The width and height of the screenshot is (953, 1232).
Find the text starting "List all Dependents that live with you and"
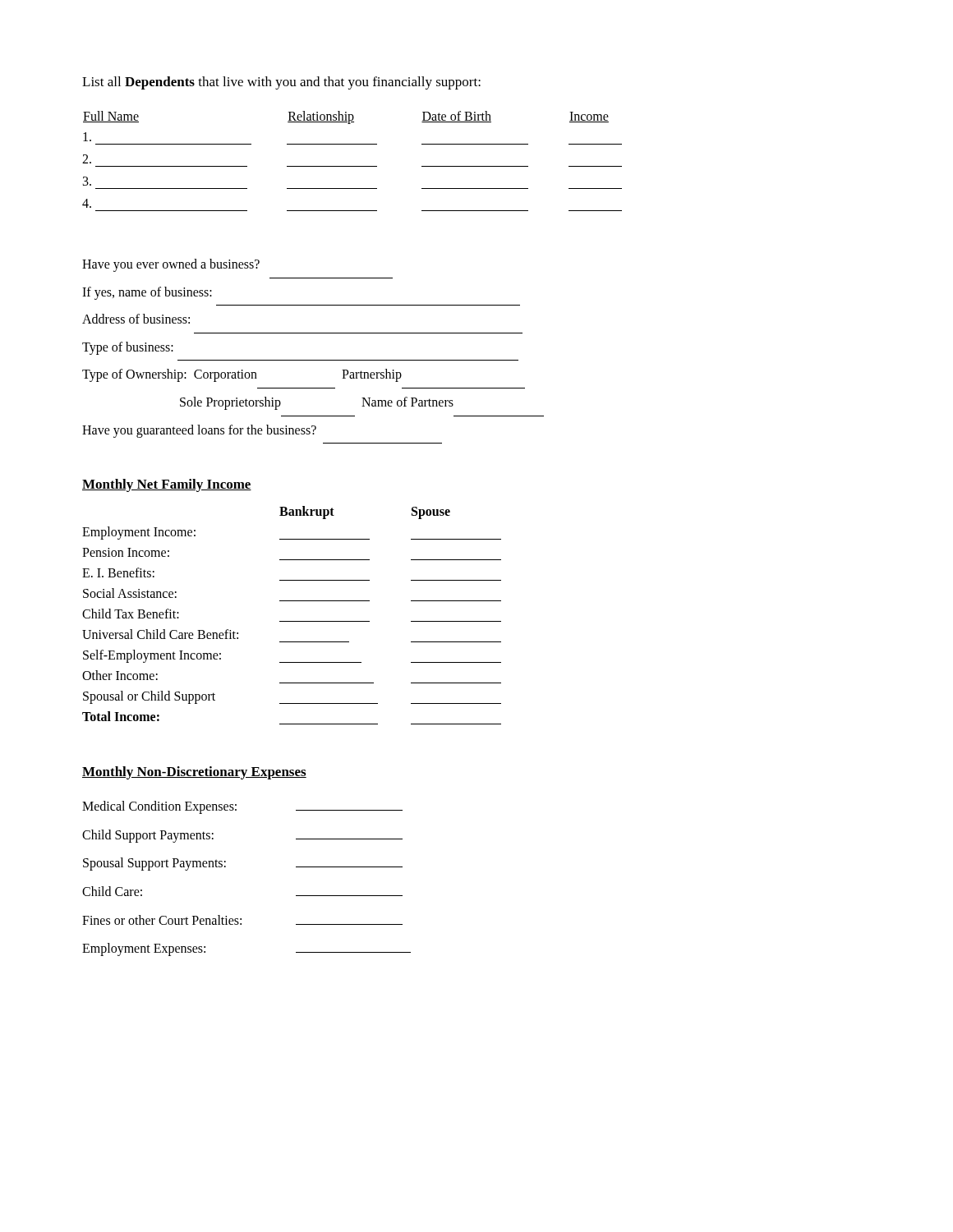point(282,82)
